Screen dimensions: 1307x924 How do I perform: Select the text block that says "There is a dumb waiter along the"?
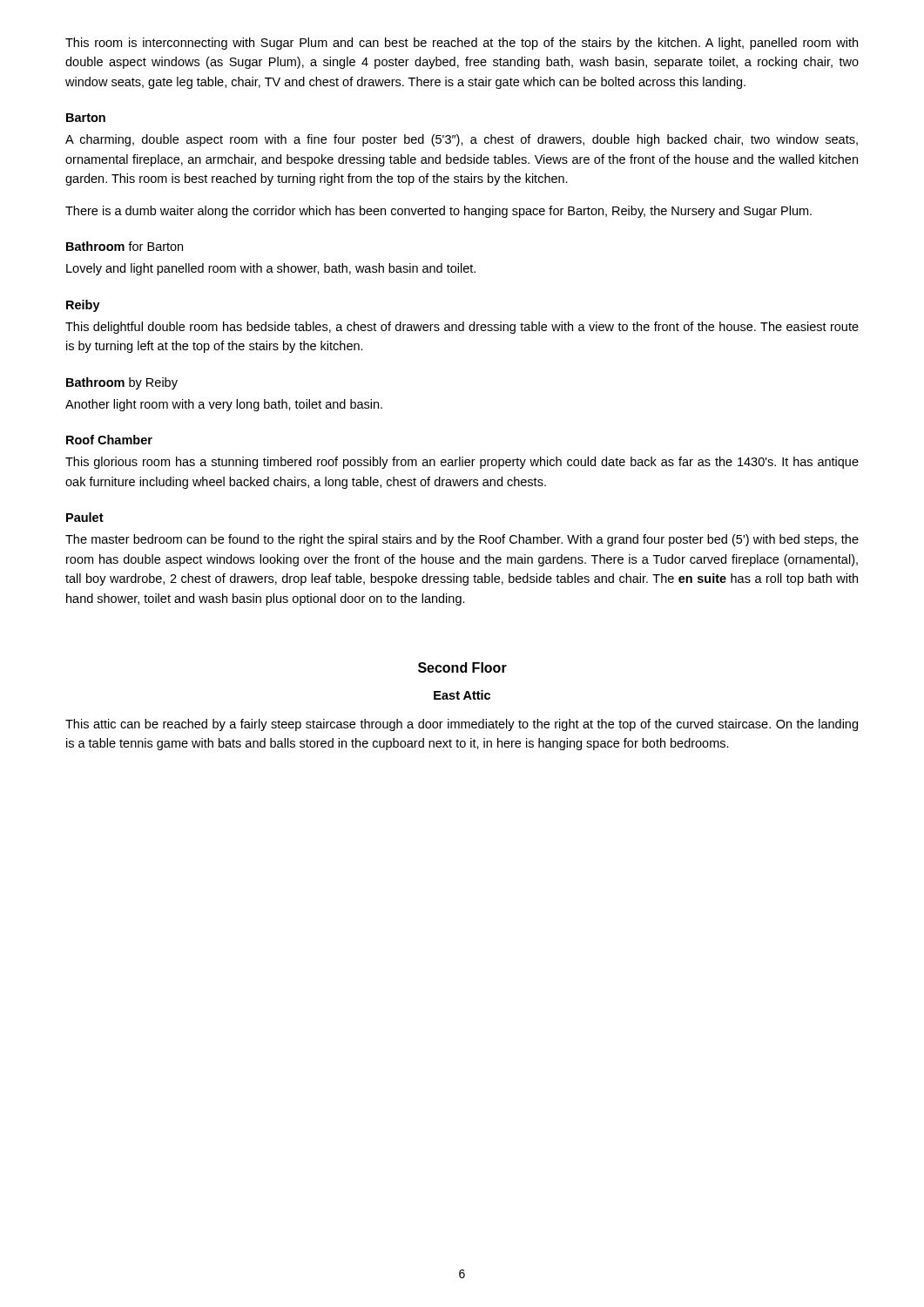click(462, 211)
